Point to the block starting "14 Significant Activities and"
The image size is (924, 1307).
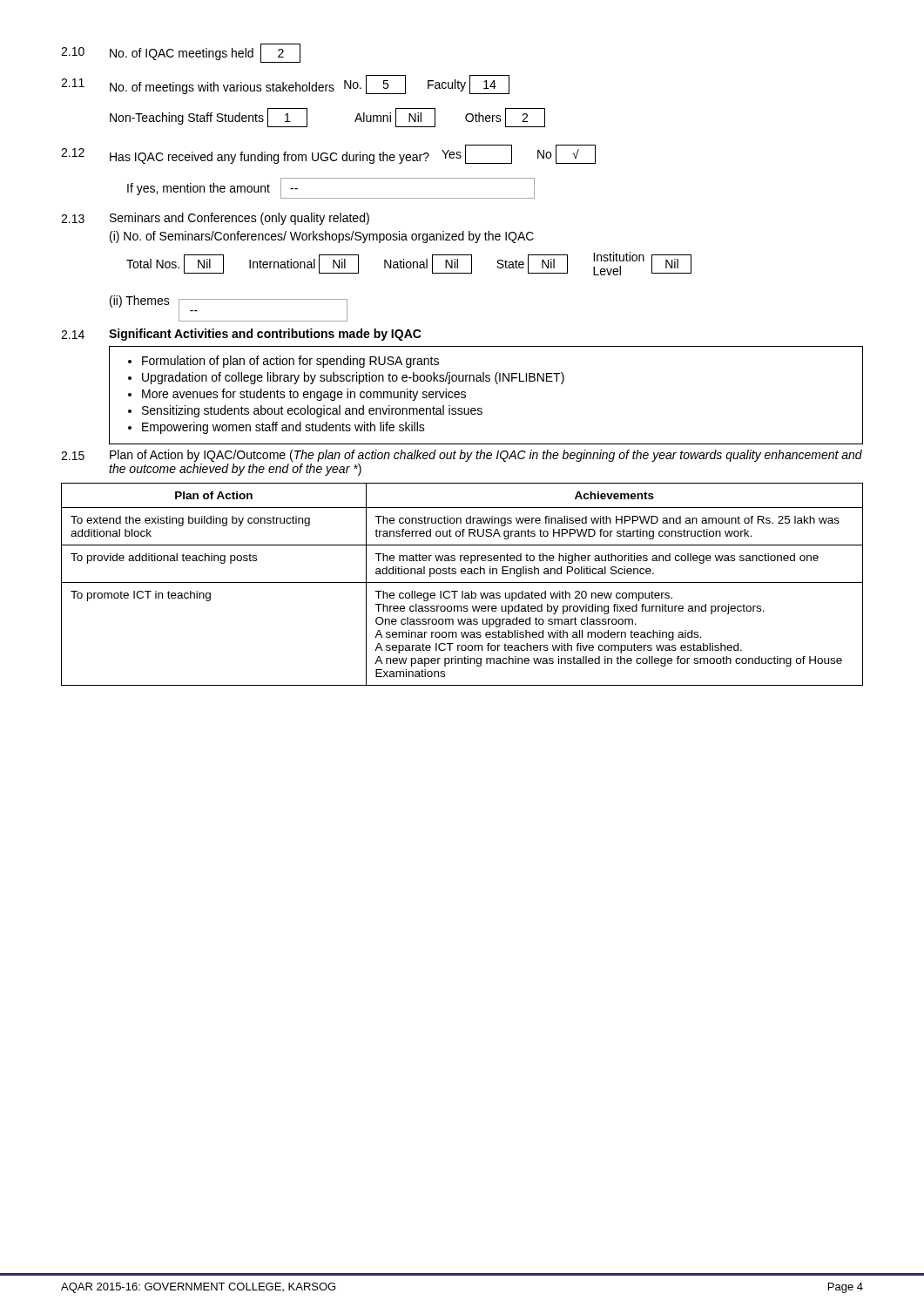click(462, 386)
